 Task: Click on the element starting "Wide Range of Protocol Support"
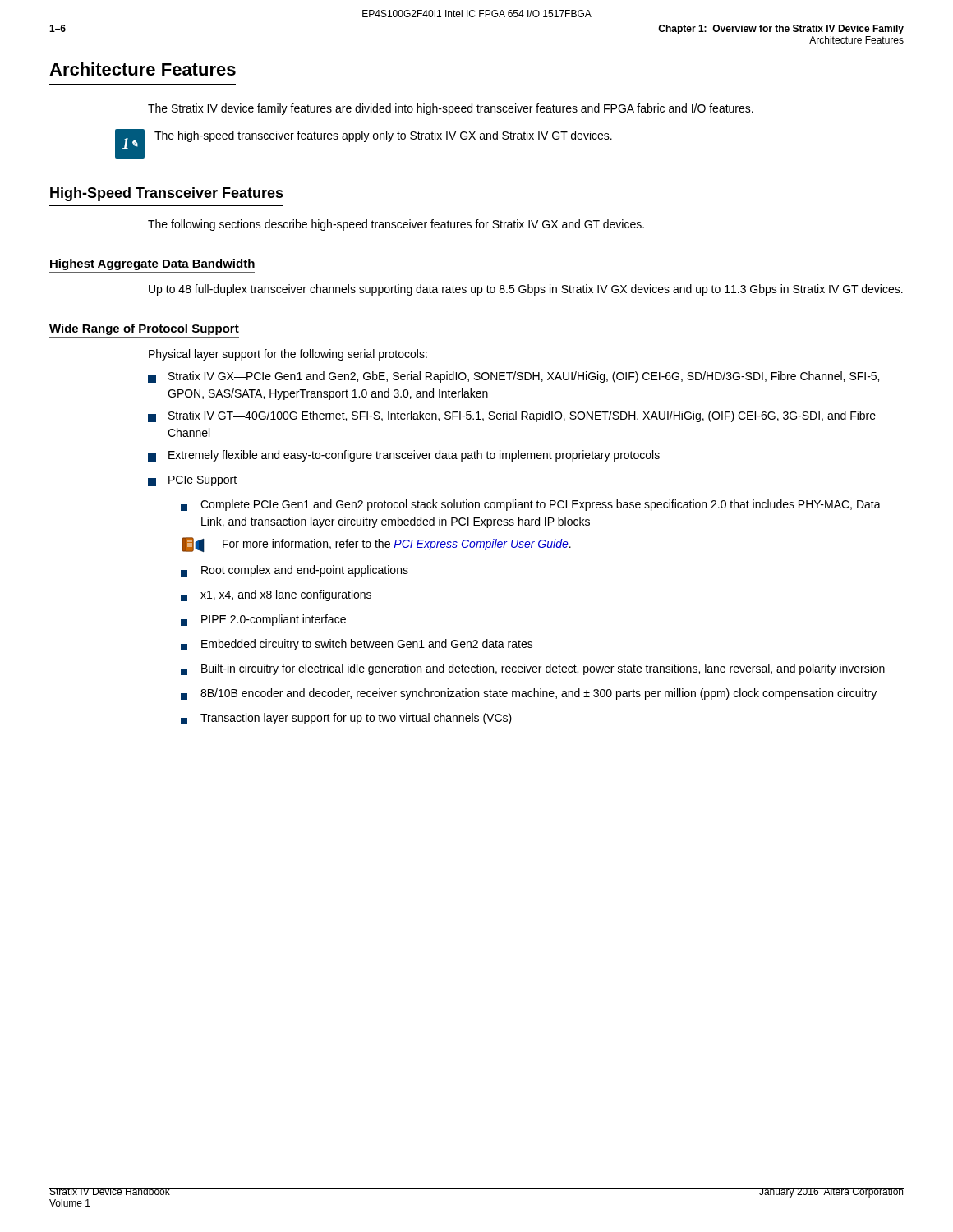[144, 329]
